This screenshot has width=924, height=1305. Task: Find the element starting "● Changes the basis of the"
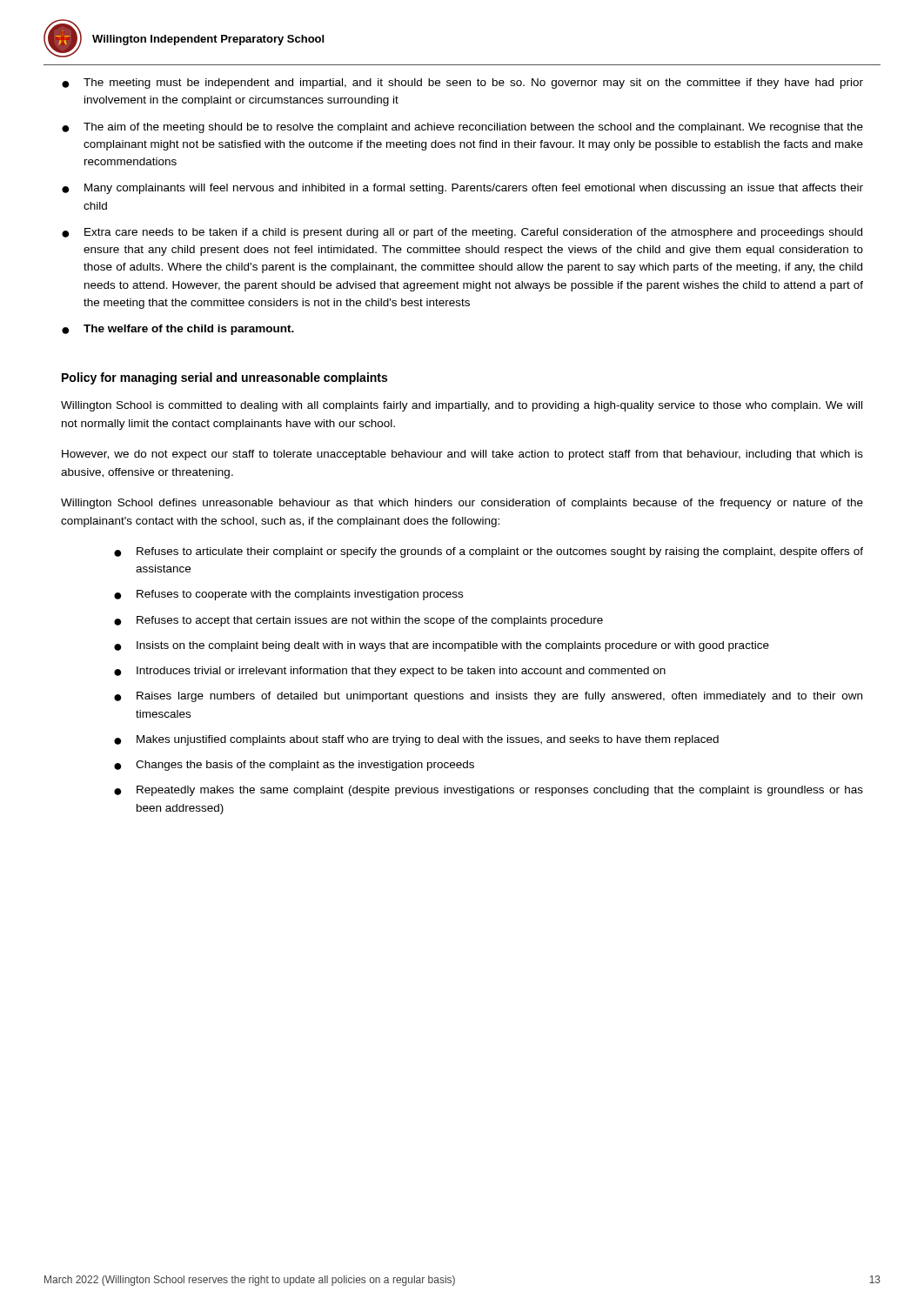294,766
